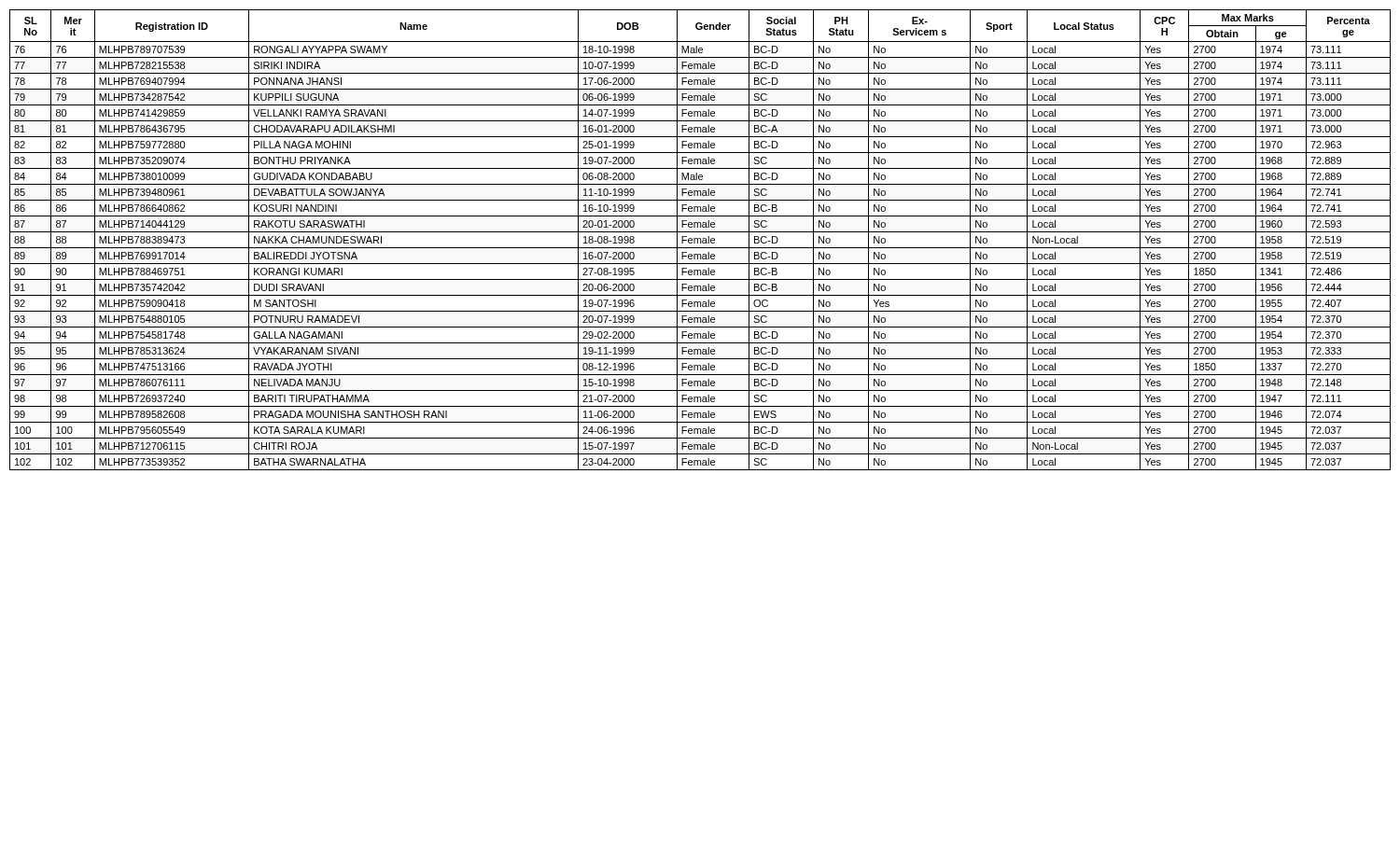The width and height of the screenshot is (1400, 850).
Task: Select the table
Action: click(700, 240)
